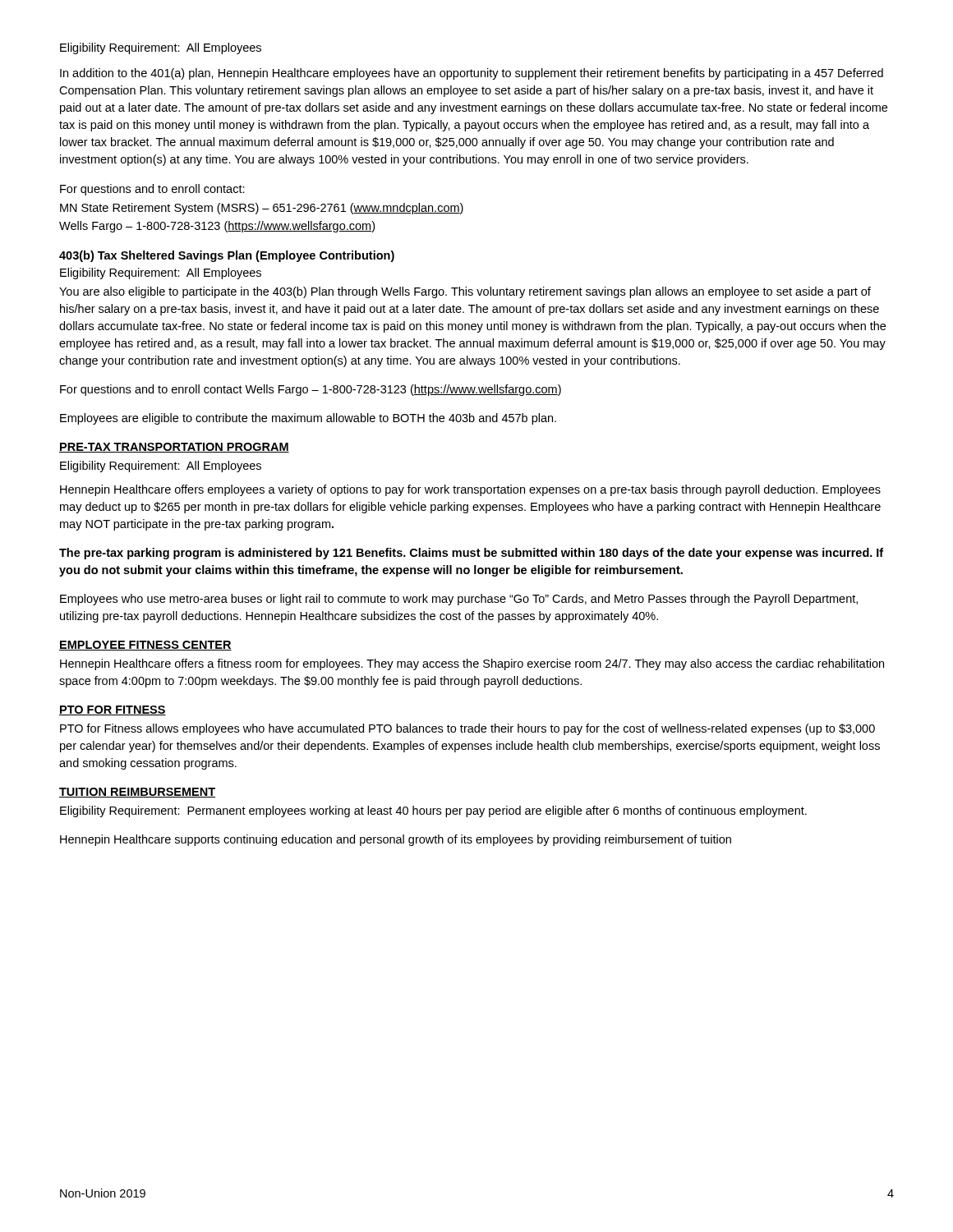Click on the passage starting "For questions and to enroll contact: MN"
Image resolution: width=953 pixels, height=1232 pixels.
(x=261, y=207)
